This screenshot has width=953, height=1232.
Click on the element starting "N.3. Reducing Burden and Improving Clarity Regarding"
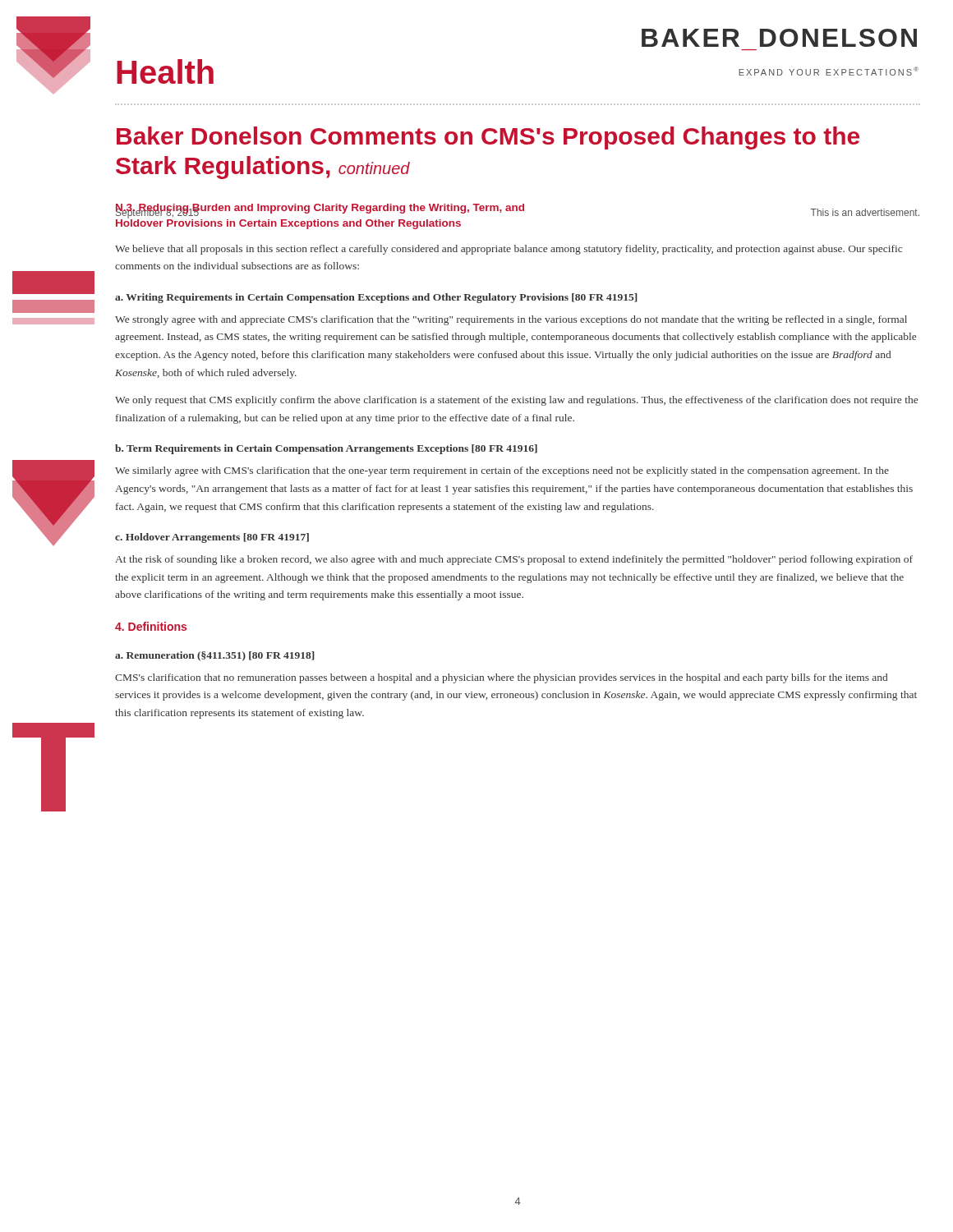[x=320, y=215]
